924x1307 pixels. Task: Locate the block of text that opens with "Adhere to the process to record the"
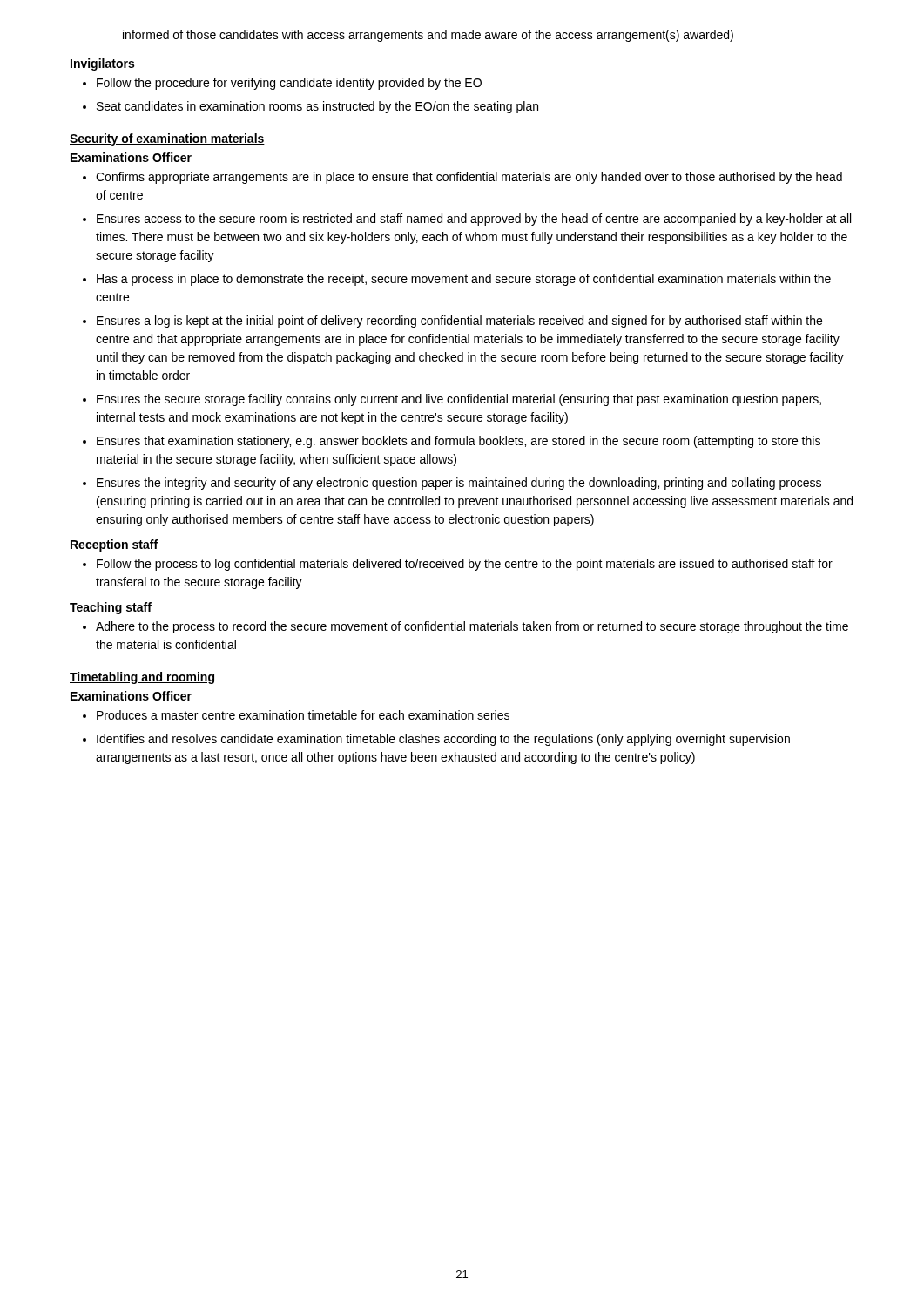(x=475, y=636)
